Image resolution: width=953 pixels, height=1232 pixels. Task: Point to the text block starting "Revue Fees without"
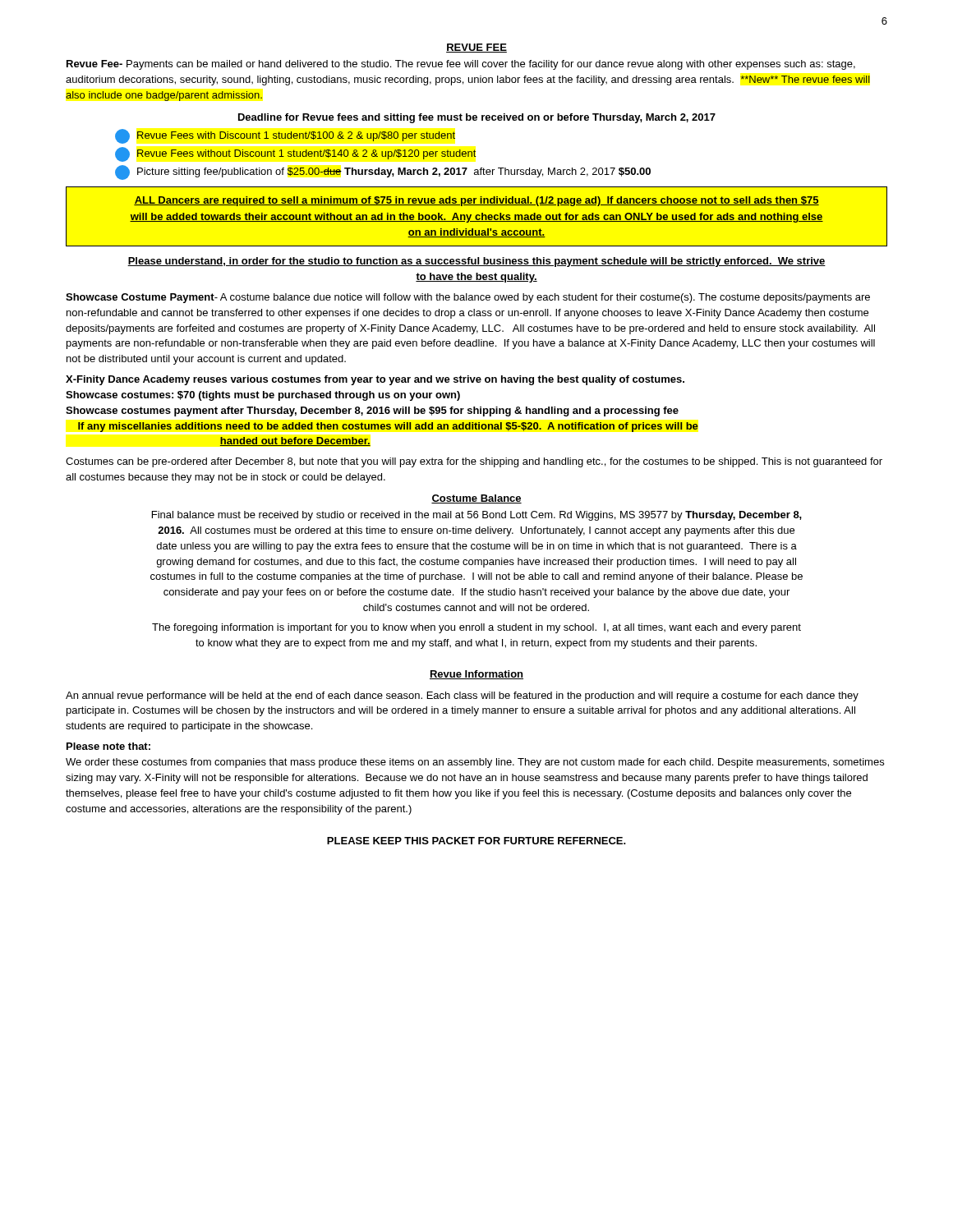click(x=296, y=154)
